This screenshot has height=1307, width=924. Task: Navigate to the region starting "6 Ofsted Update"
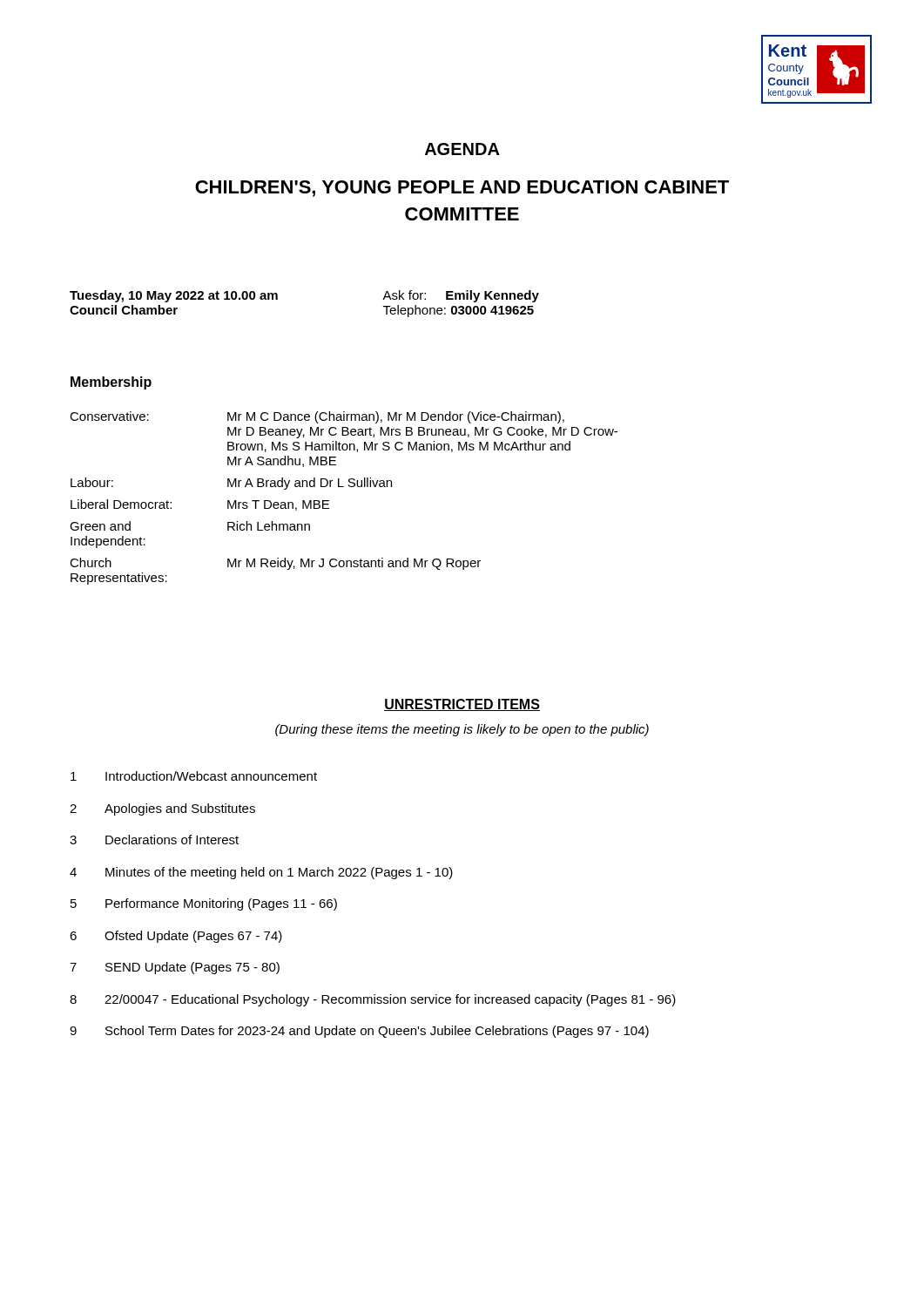click(176, 937)
